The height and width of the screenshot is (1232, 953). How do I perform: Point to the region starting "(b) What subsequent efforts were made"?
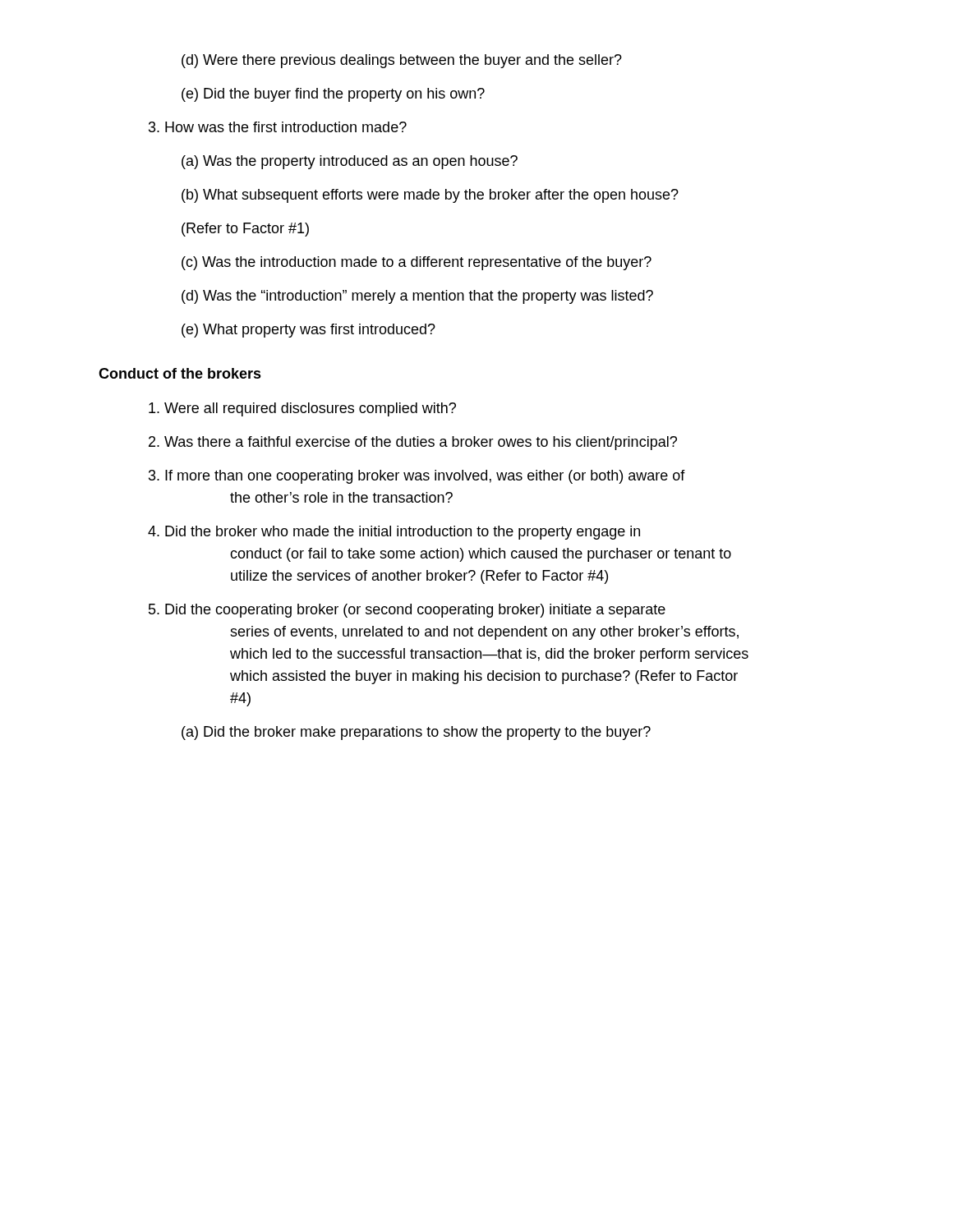click(x=430, y=195)
